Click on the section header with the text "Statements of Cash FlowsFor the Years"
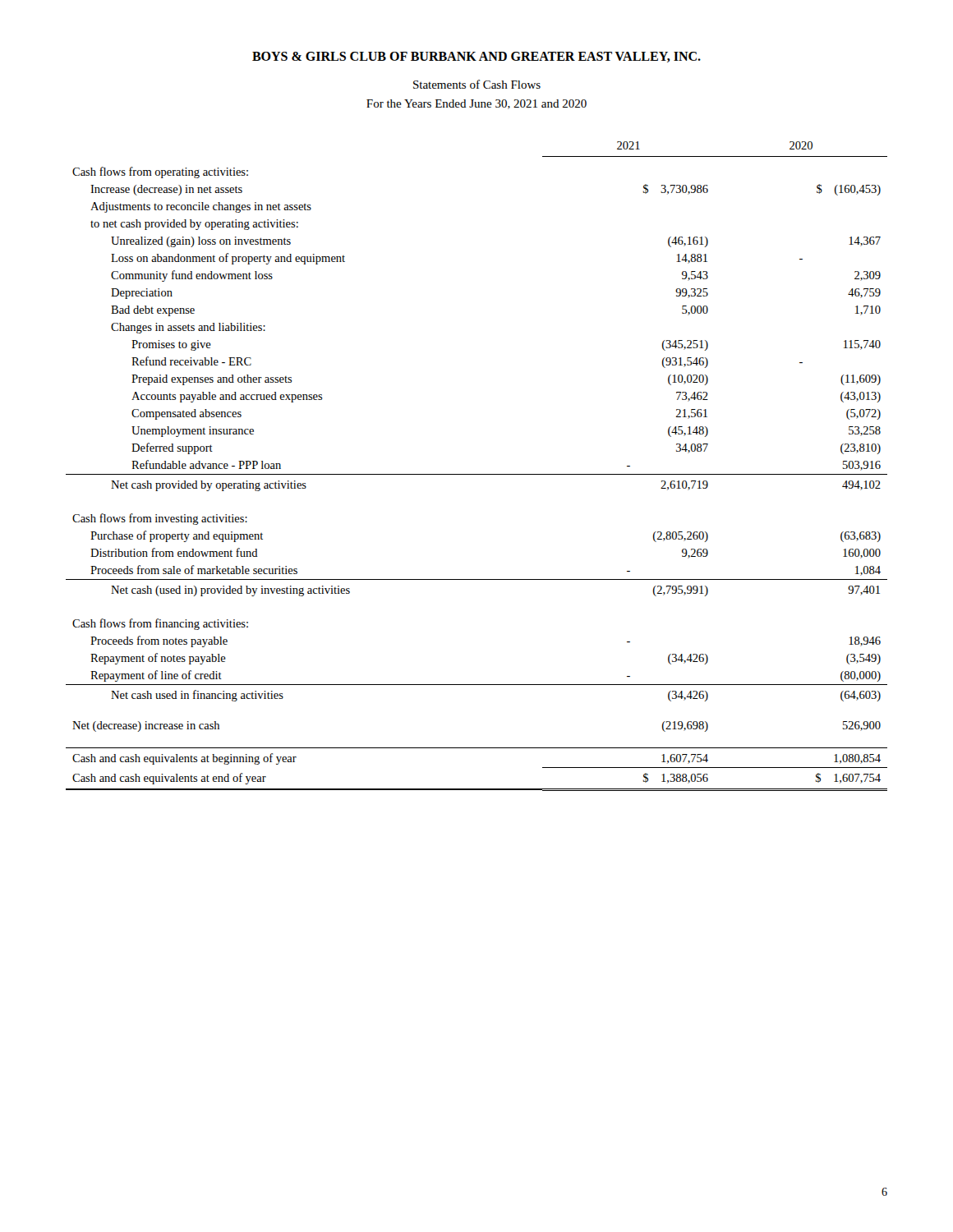953x1232 pixels. pos(476,94)
